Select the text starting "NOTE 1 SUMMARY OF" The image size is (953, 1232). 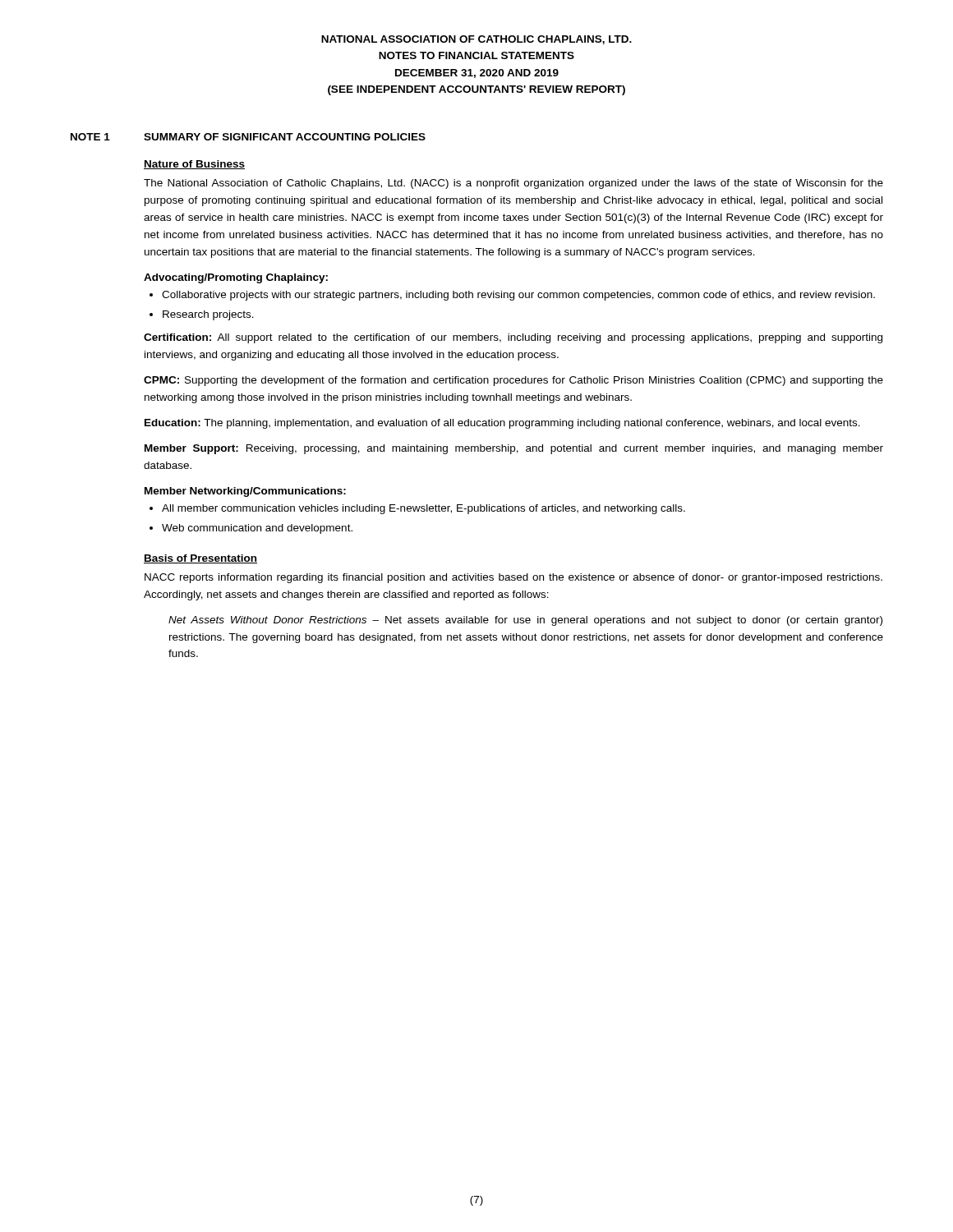(x=248, y=137)
